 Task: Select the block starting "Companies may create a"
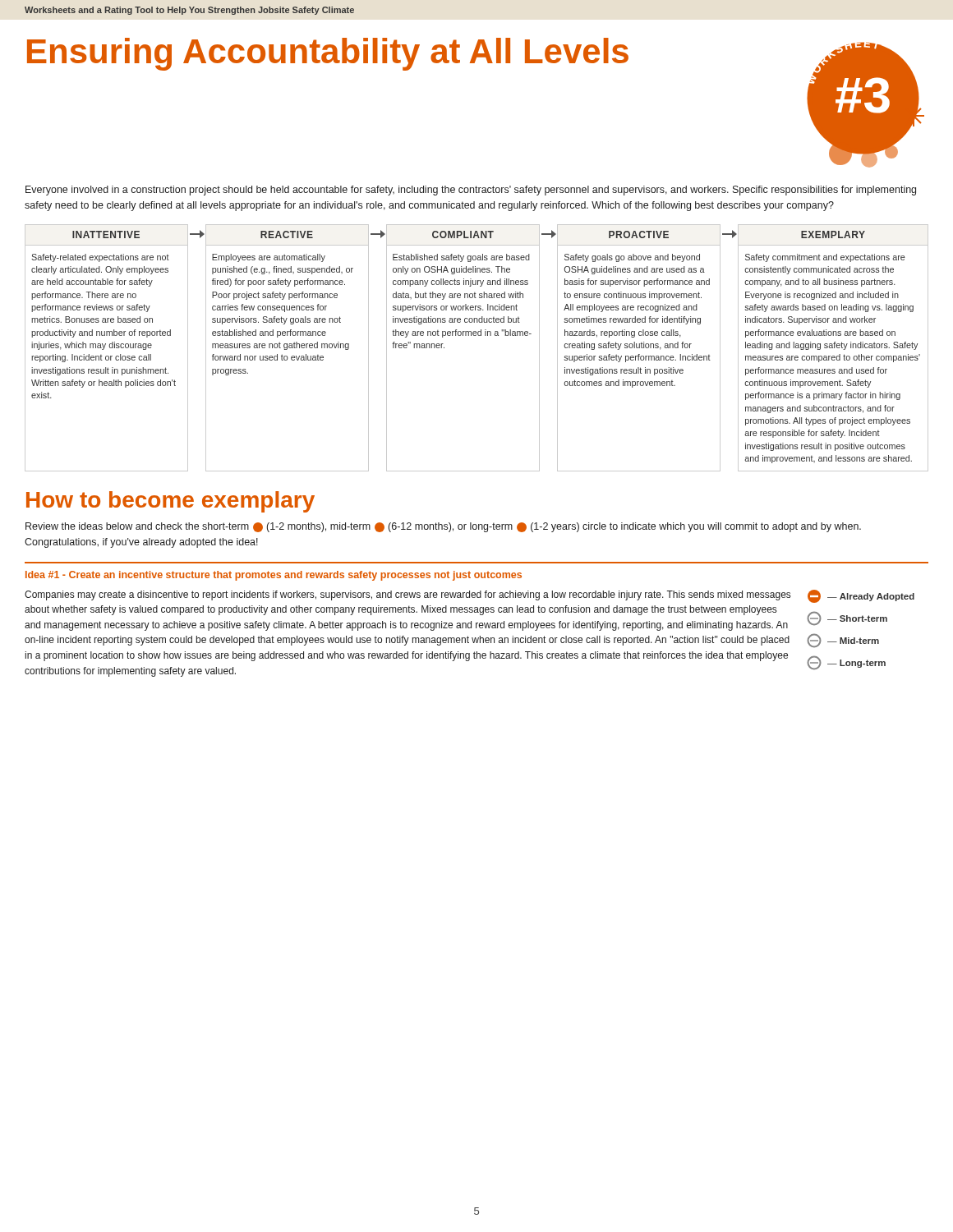pyautogui.click(x=408, y=633)
